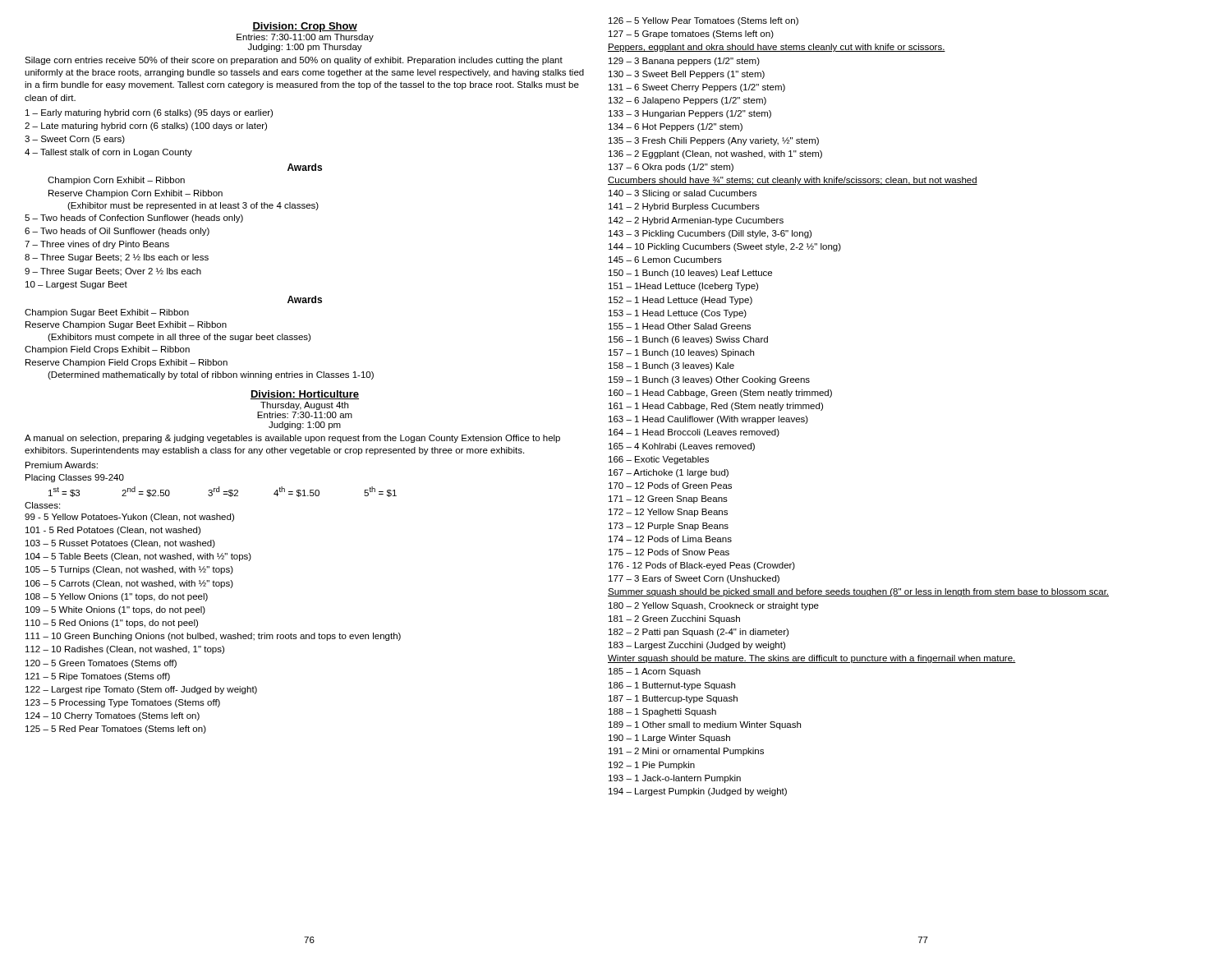
Task: Select the text starting "191 – 2"
Action: (x=686, y=751)
